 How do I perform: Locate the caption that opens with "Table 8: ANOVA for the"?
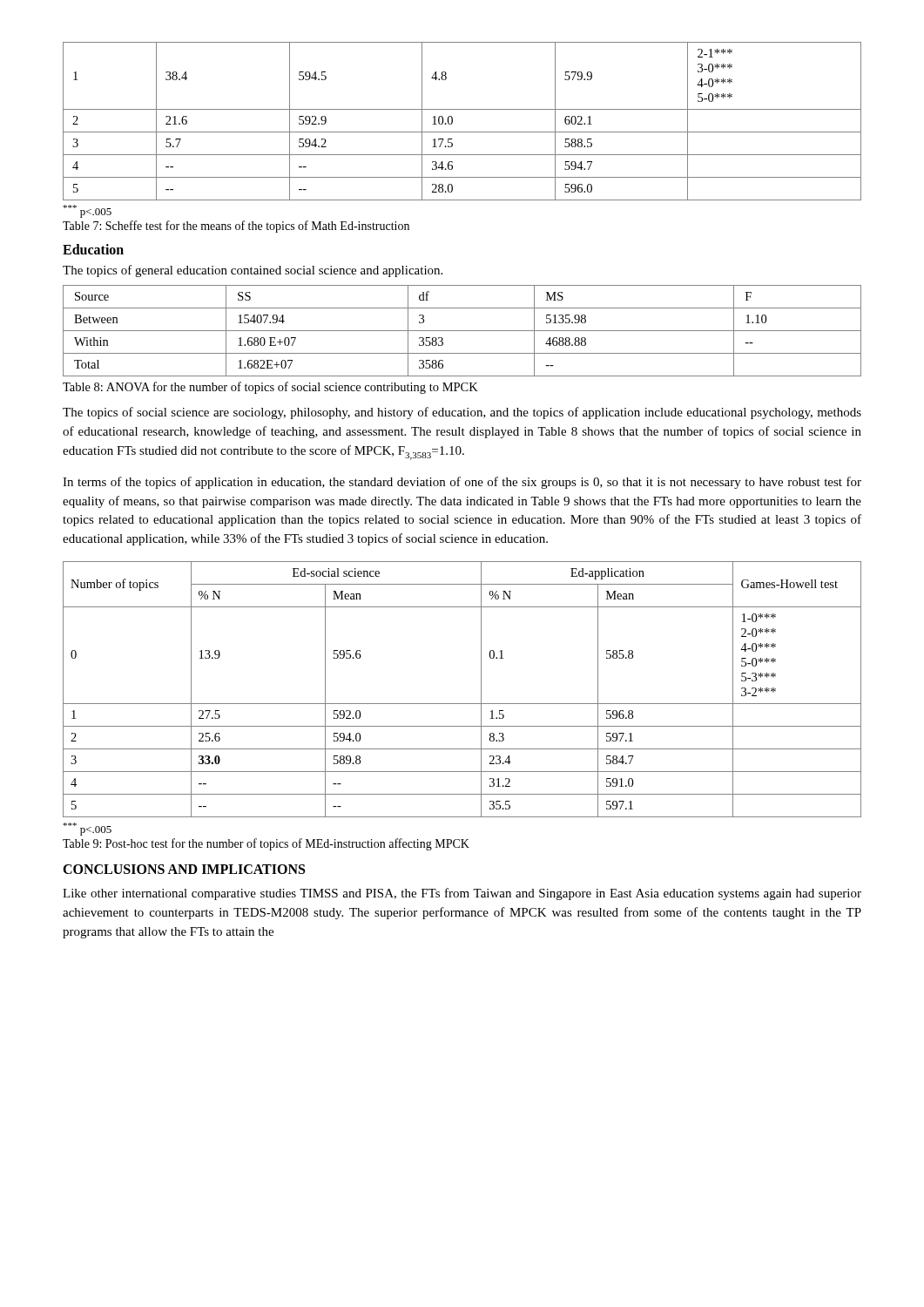[x=270, y=387]
